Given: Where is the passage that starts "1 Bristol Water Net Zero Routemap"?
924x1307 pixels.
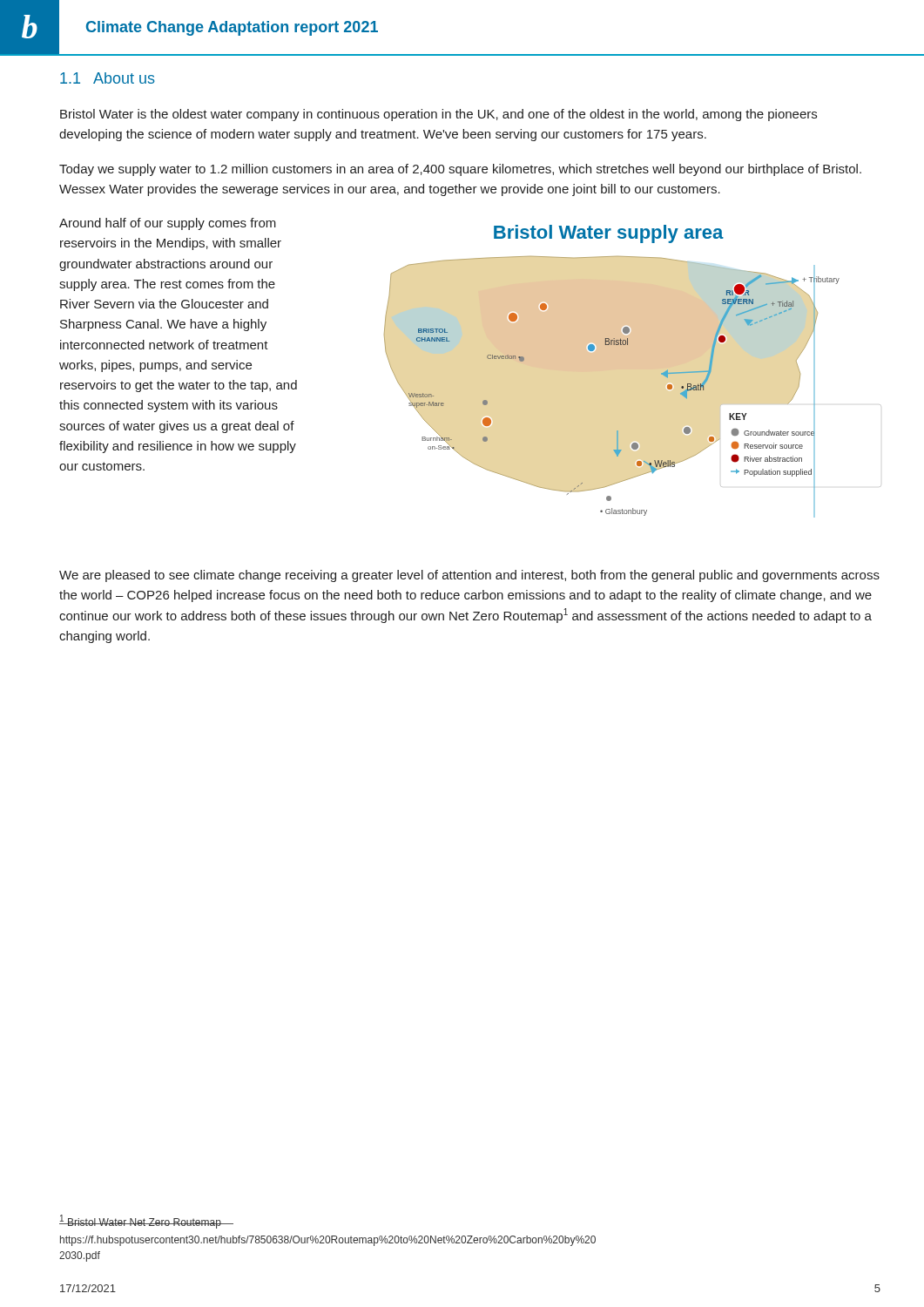Looking at the screenshot, I should [x=470, y=1238].
